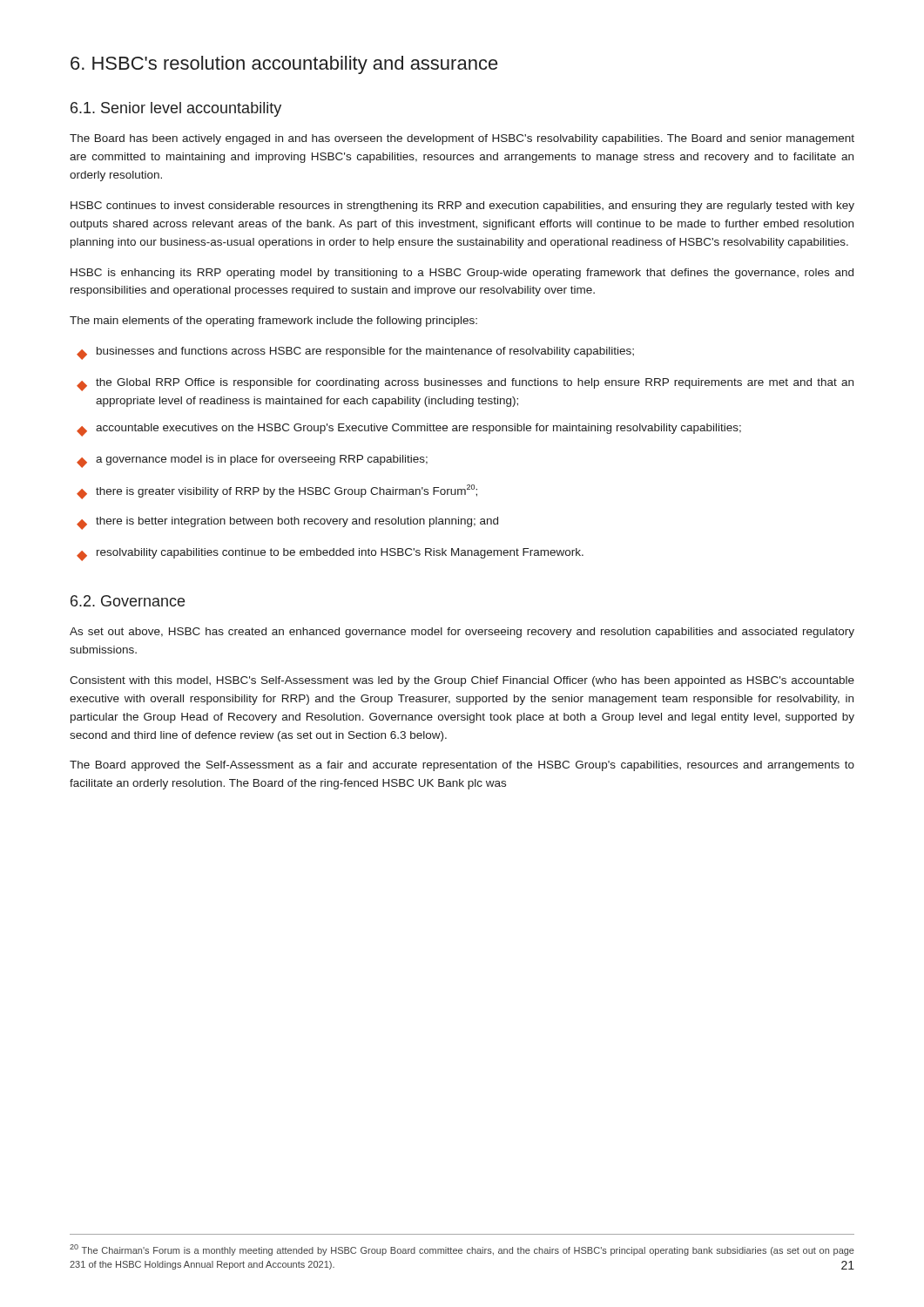Select the text block containing "The Board has been"
This screenshot has width=924, height=1307.
pyautogui.click(x=462, y=156)
